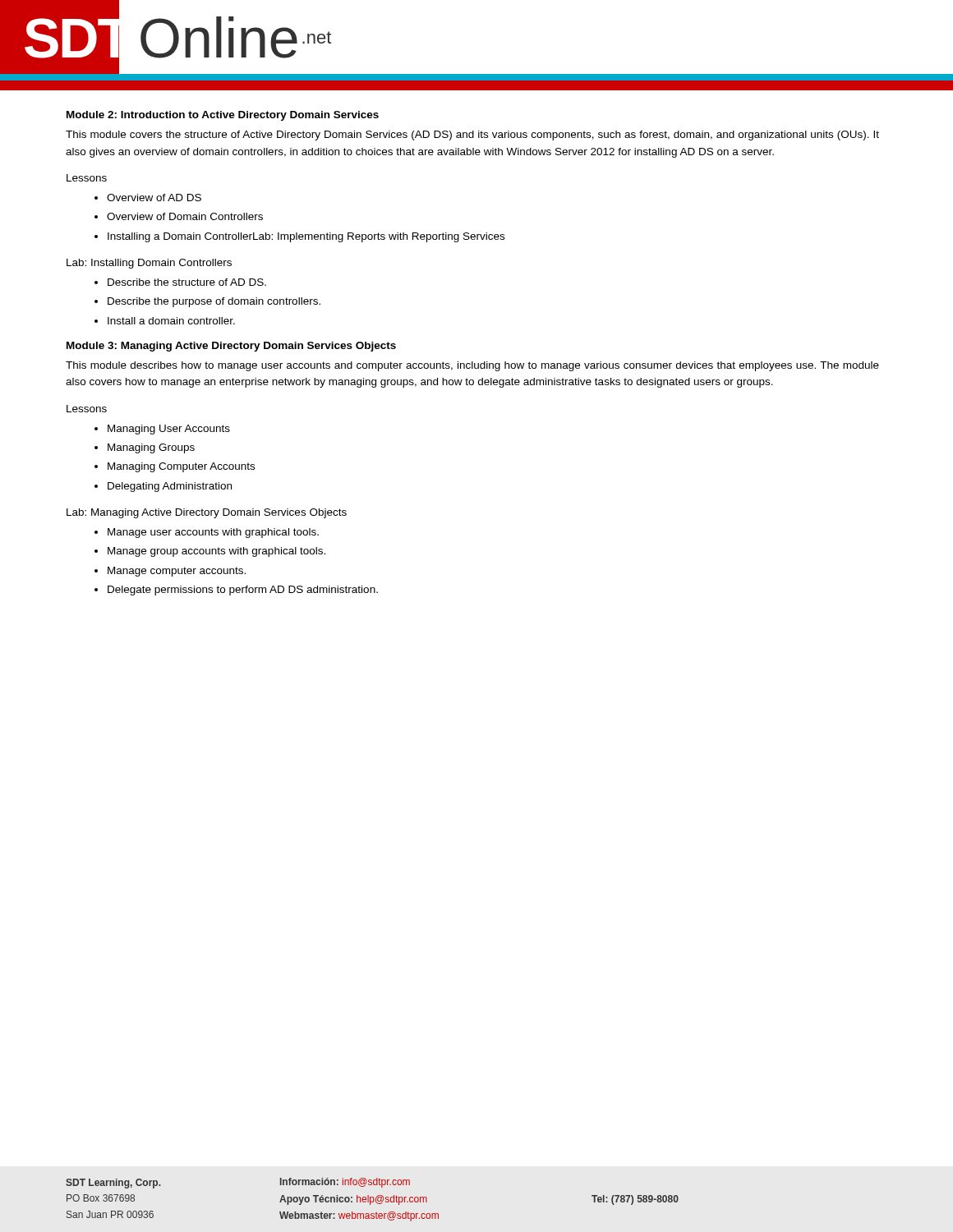This screenshot has width=953, height=1232.
Task: Find the region starting "Manage user accounts with"
Action: tap(213, 532)
